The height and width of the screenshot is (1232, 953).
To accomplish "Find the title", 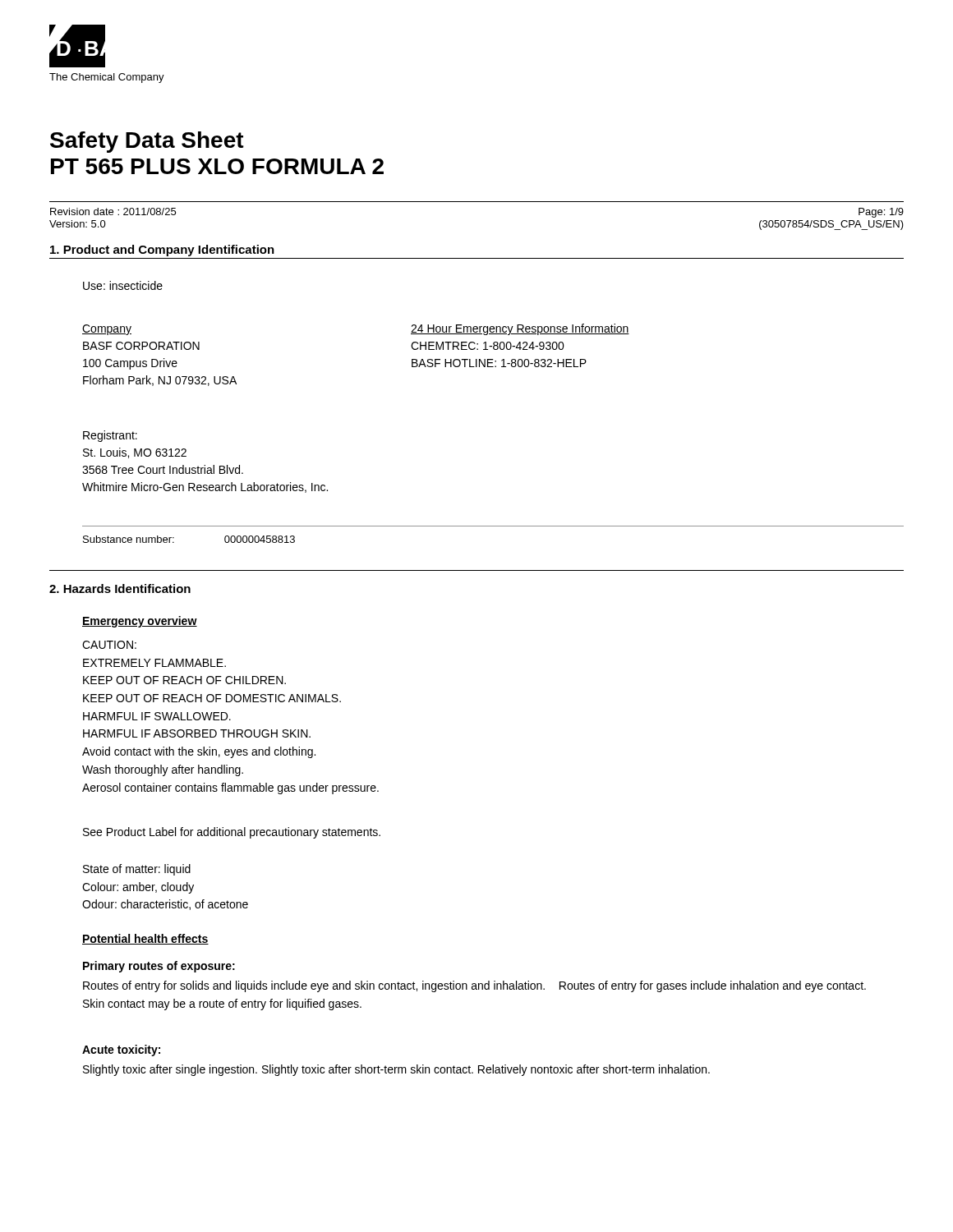I will [x=476, y=154].
